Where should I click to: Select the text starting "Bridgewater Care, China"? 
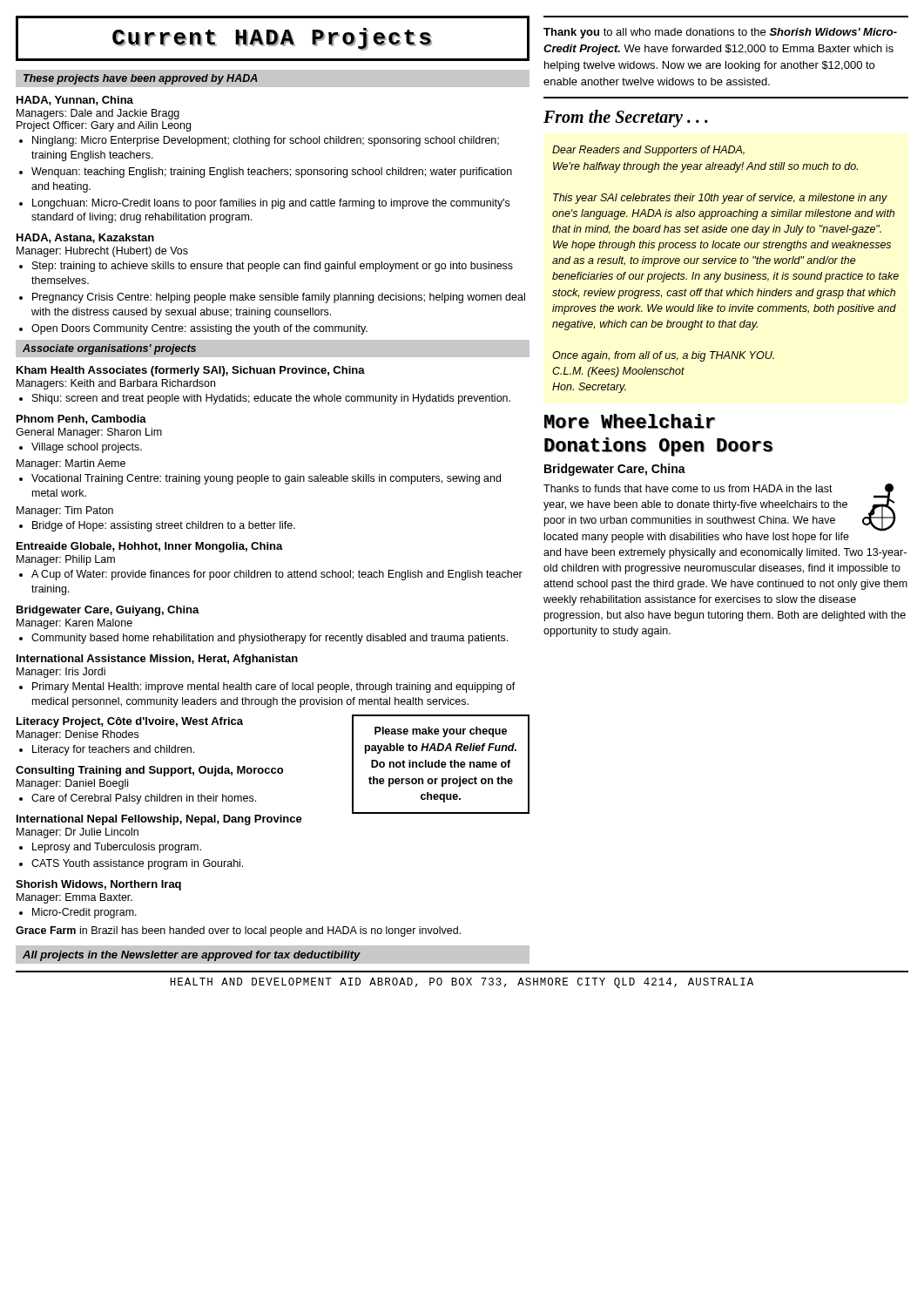coord(614,469)
